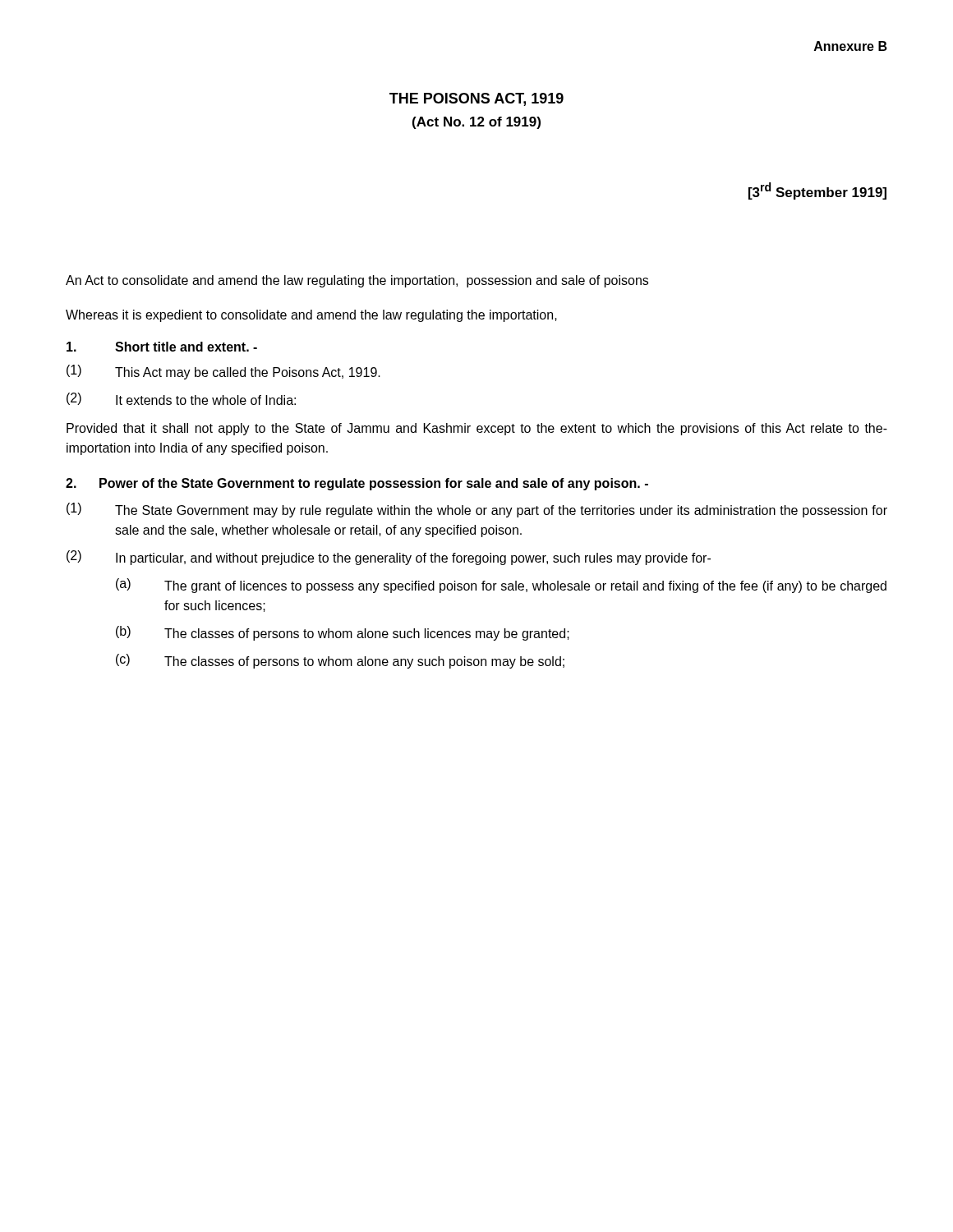Find the text block with the text "Provided that it"
The height and width of the screenshot is (1232, 953).
click(x=476, y=438)
